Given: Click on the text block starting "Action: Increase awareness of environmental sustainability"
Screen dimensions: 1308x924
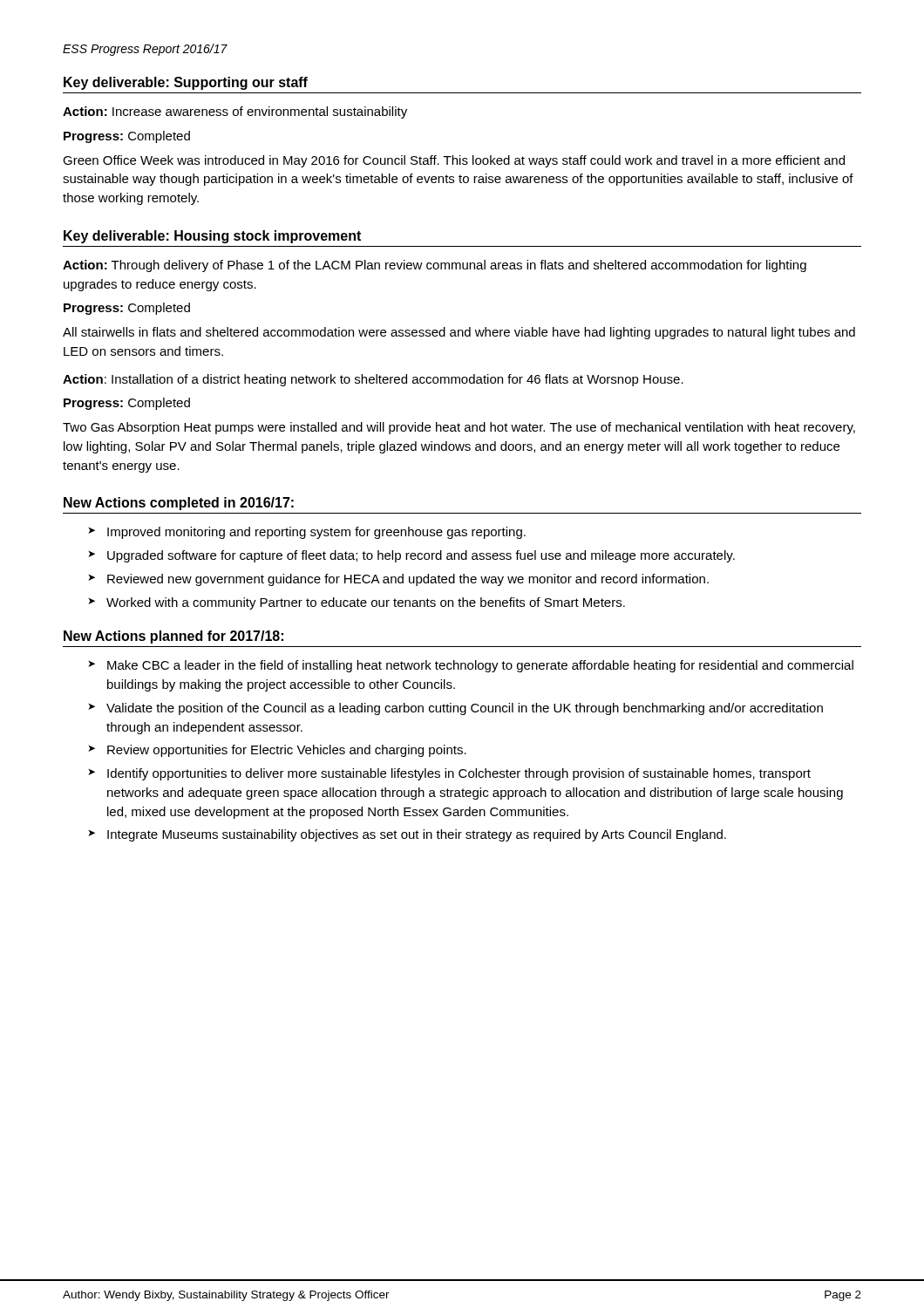Looking at the screenshot, I should click(x=235, y=111).
